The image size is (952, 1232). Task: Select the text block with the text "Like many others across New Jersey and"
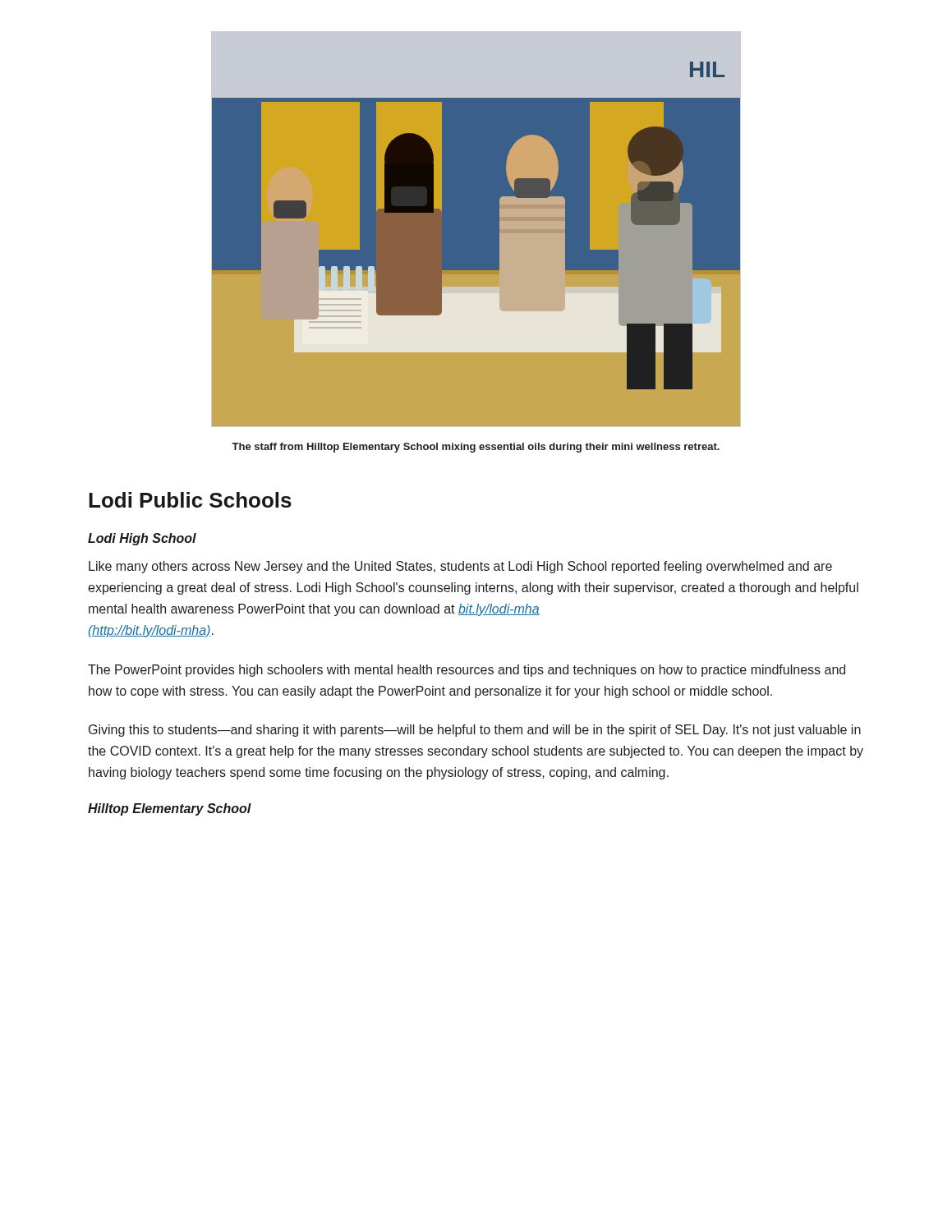[x=473, y=598]
